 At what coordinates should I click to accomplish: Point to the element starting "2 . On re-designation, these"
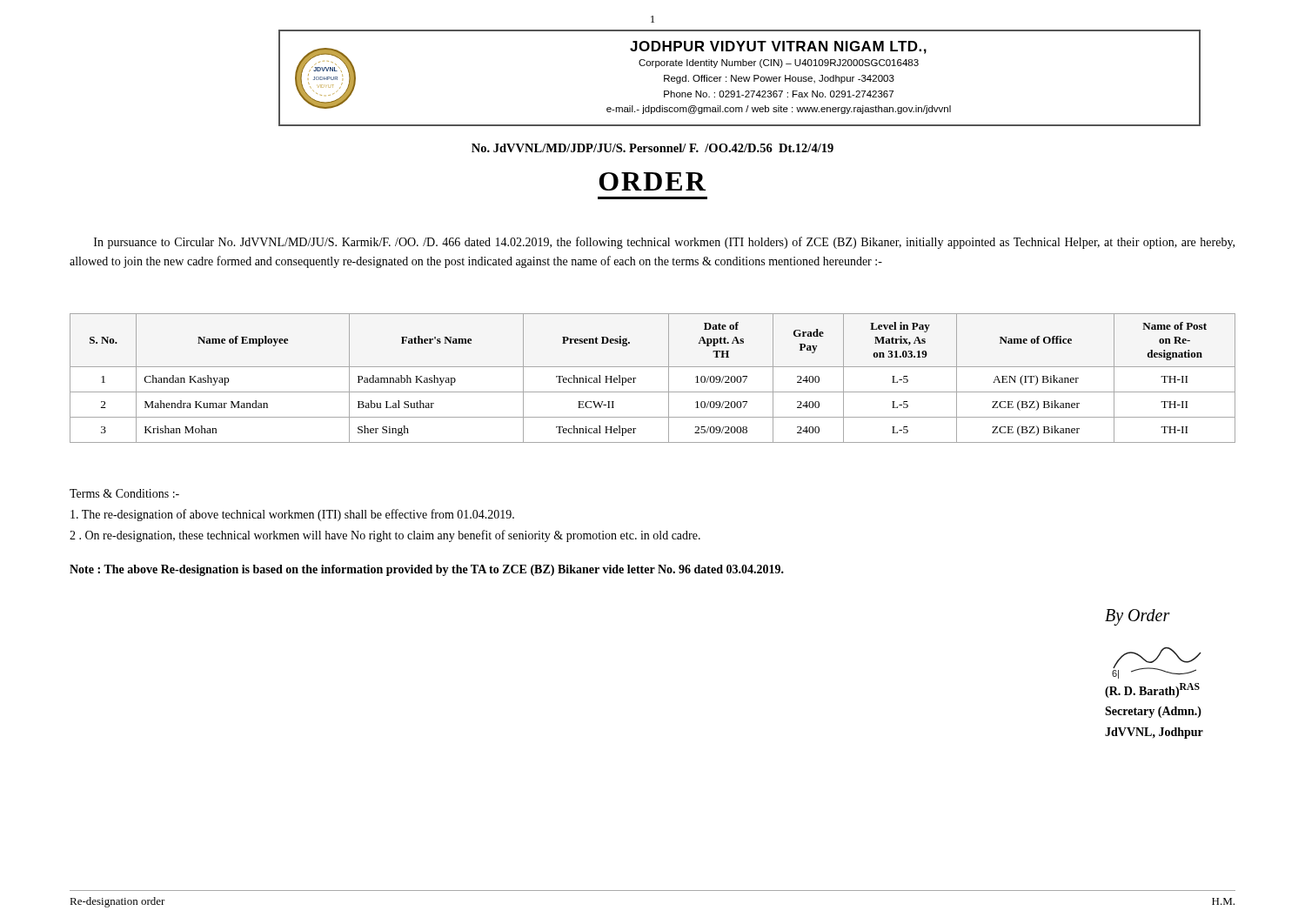[385, 535]
